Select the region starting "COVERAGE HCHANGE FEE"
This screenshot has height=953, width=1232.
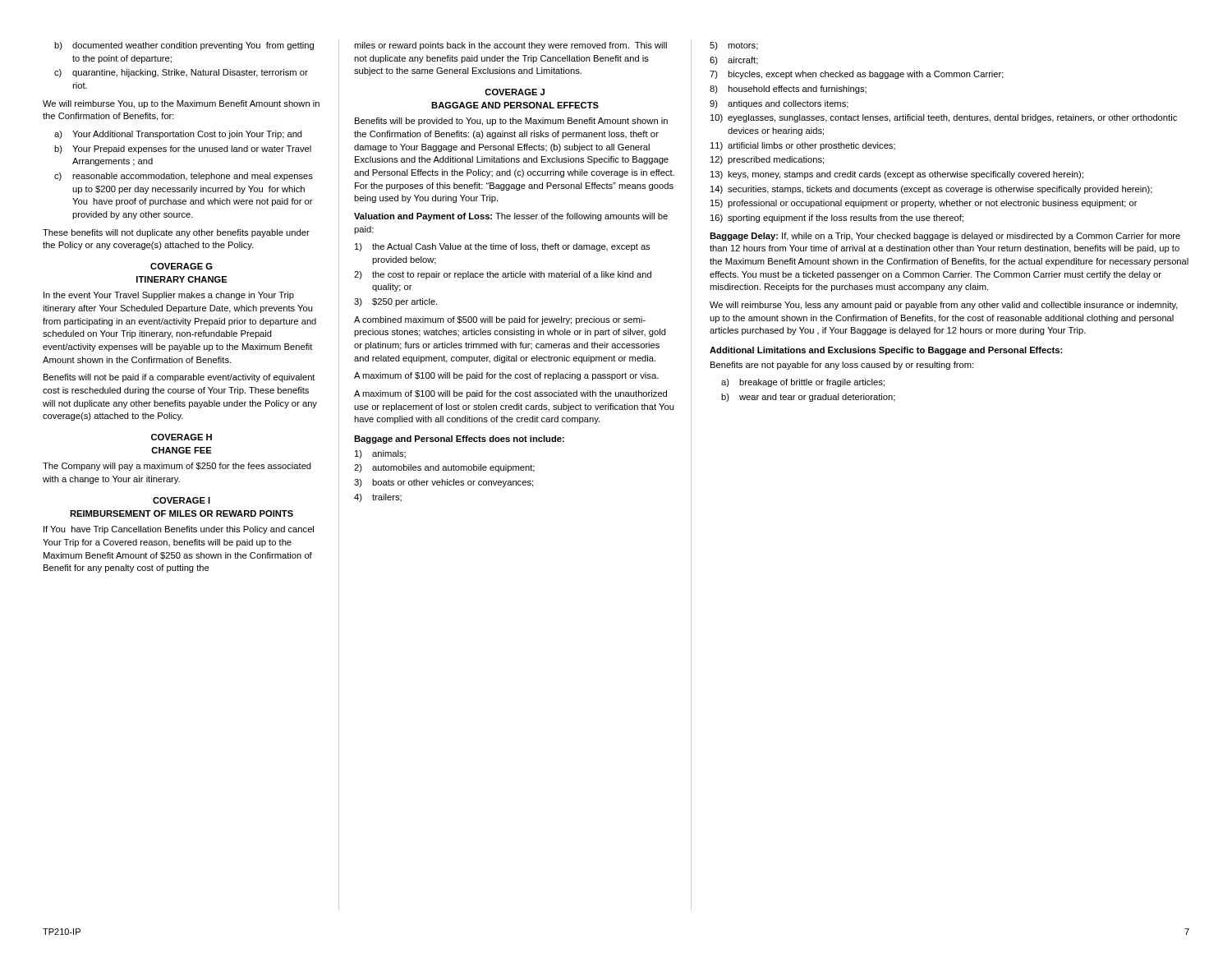point(182,444)
